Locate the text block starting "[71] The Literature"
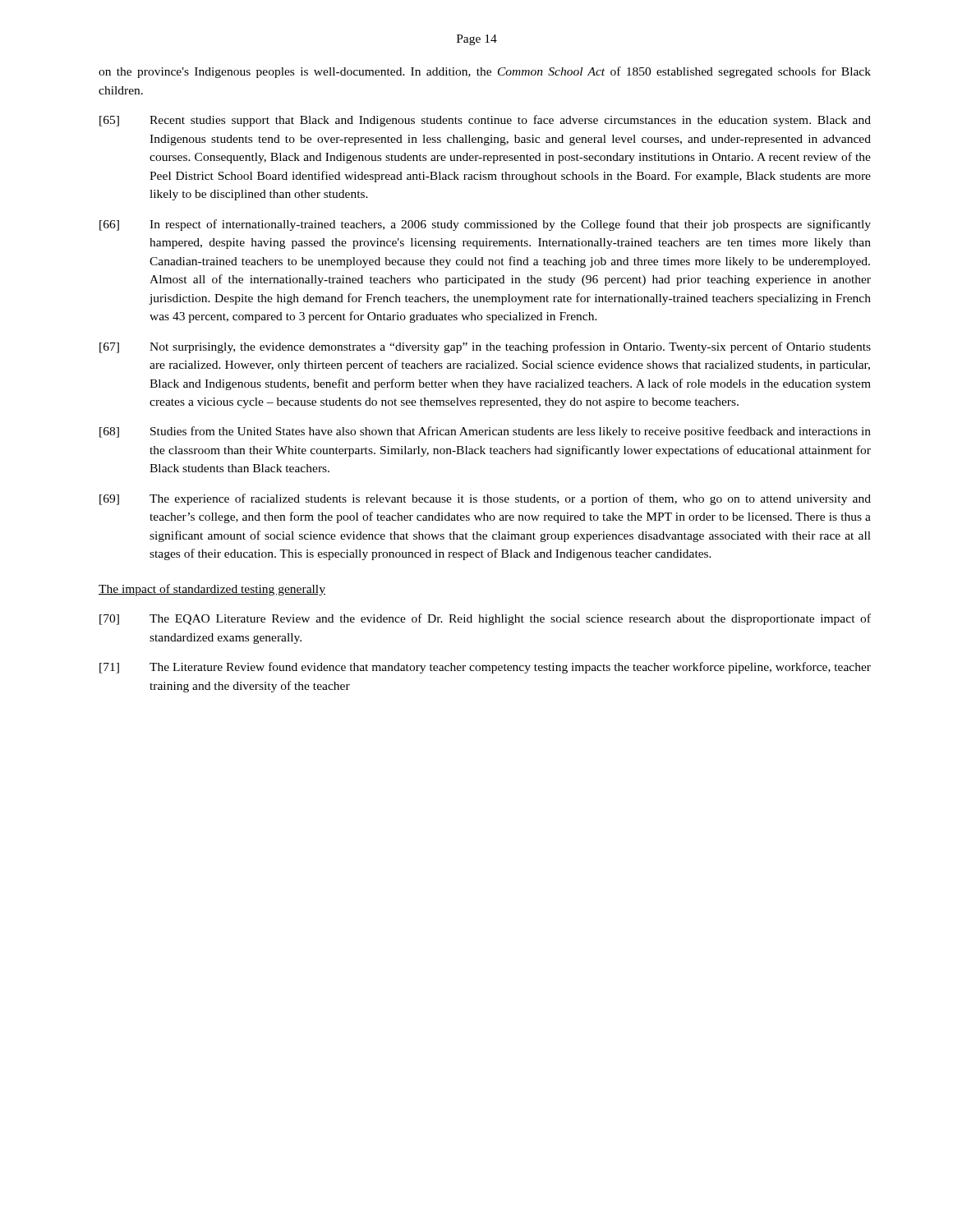This screenshot has height=1232, width=953. (485, 676)
